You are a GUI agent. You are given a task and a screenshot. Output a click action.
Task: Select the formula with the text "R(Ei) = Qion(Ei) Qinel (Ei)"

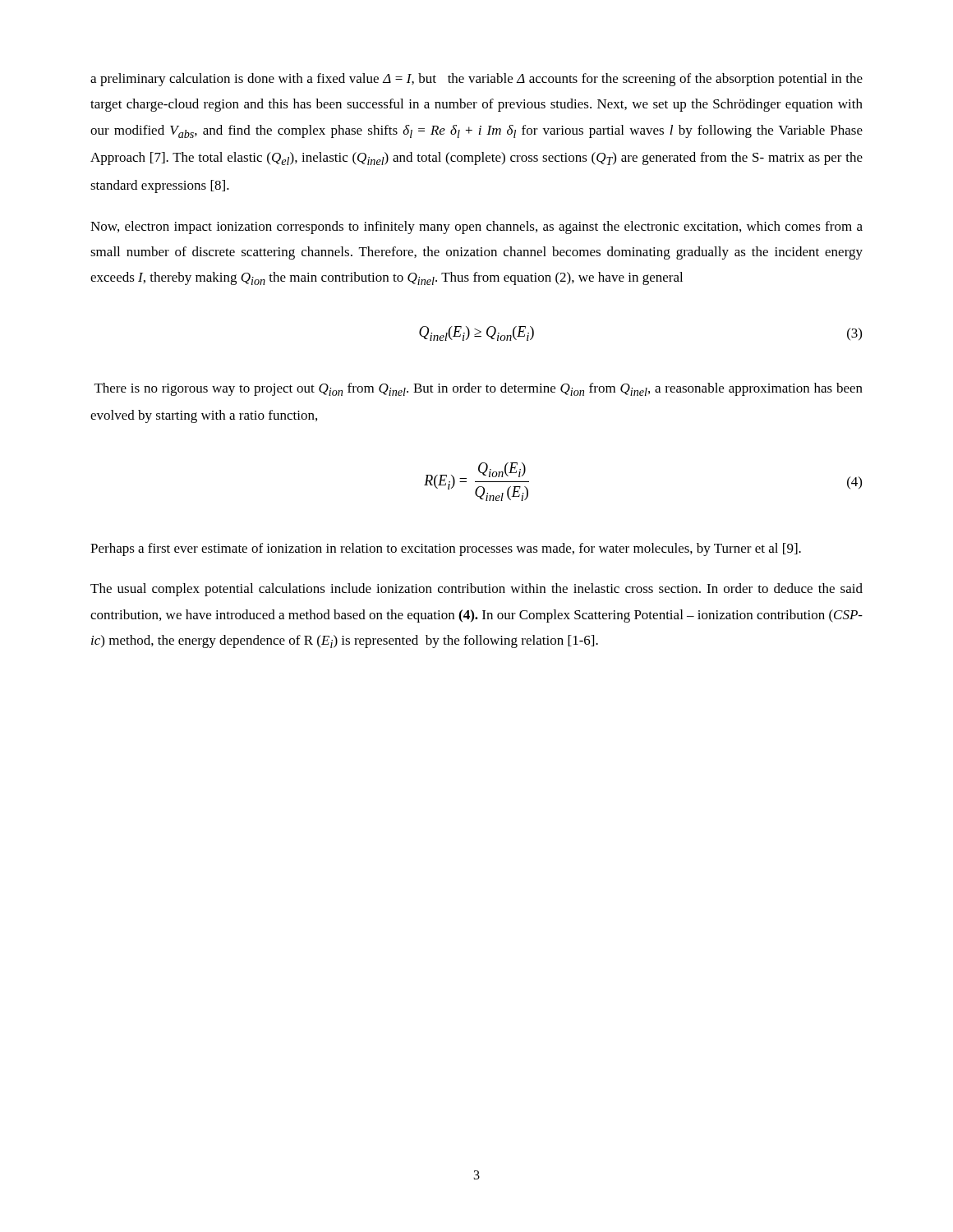click(502, 482)
